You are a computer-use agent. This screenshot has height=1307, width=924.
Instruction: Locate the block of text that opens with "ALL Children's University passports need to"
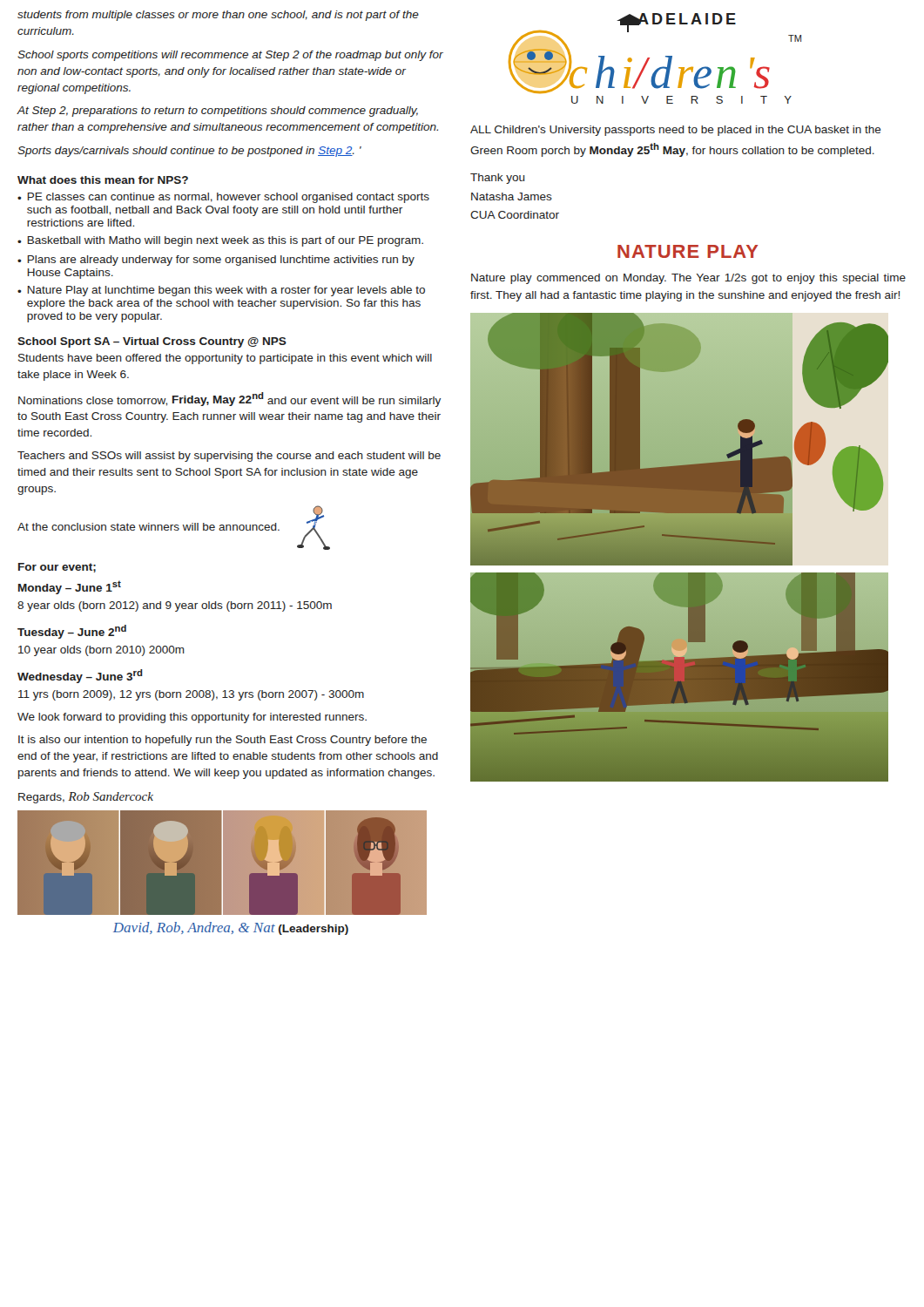pyautogui.click(x=676, y=140)
